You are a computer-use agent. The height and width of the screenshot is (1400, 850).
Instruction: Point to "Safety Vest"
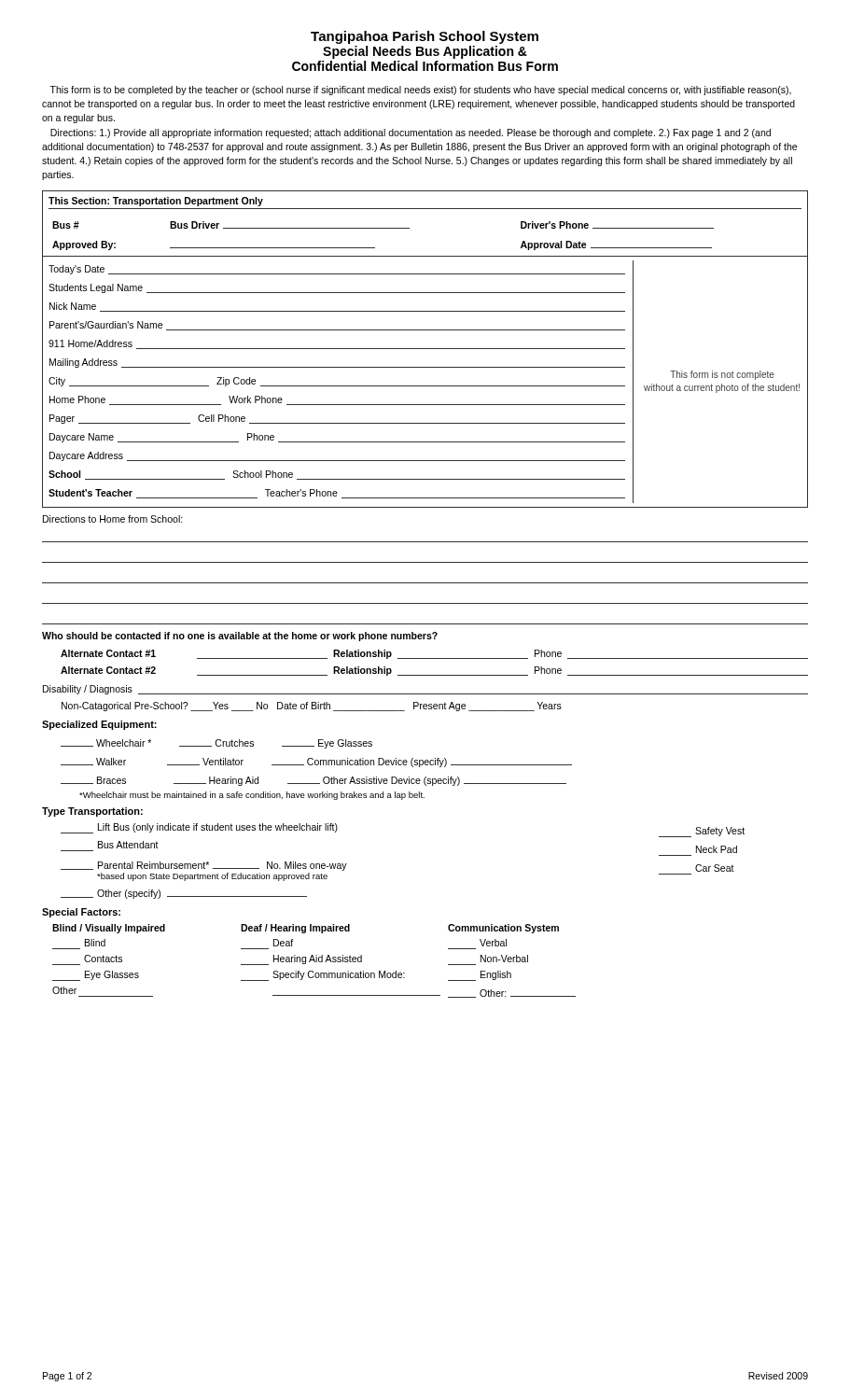click(702, 830)
